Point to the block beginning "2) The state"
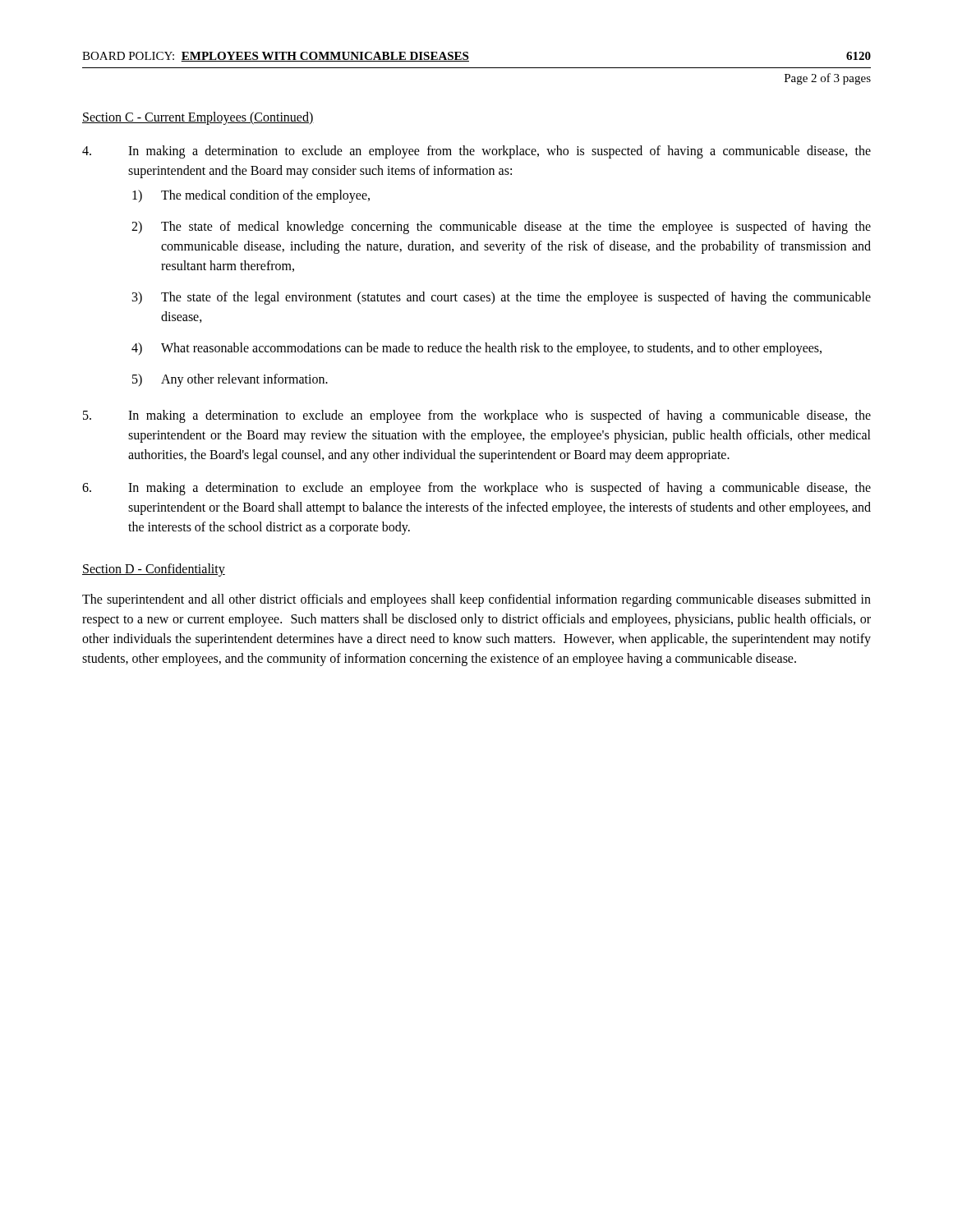Screen dimensions: 1232x953 (501, 246)
